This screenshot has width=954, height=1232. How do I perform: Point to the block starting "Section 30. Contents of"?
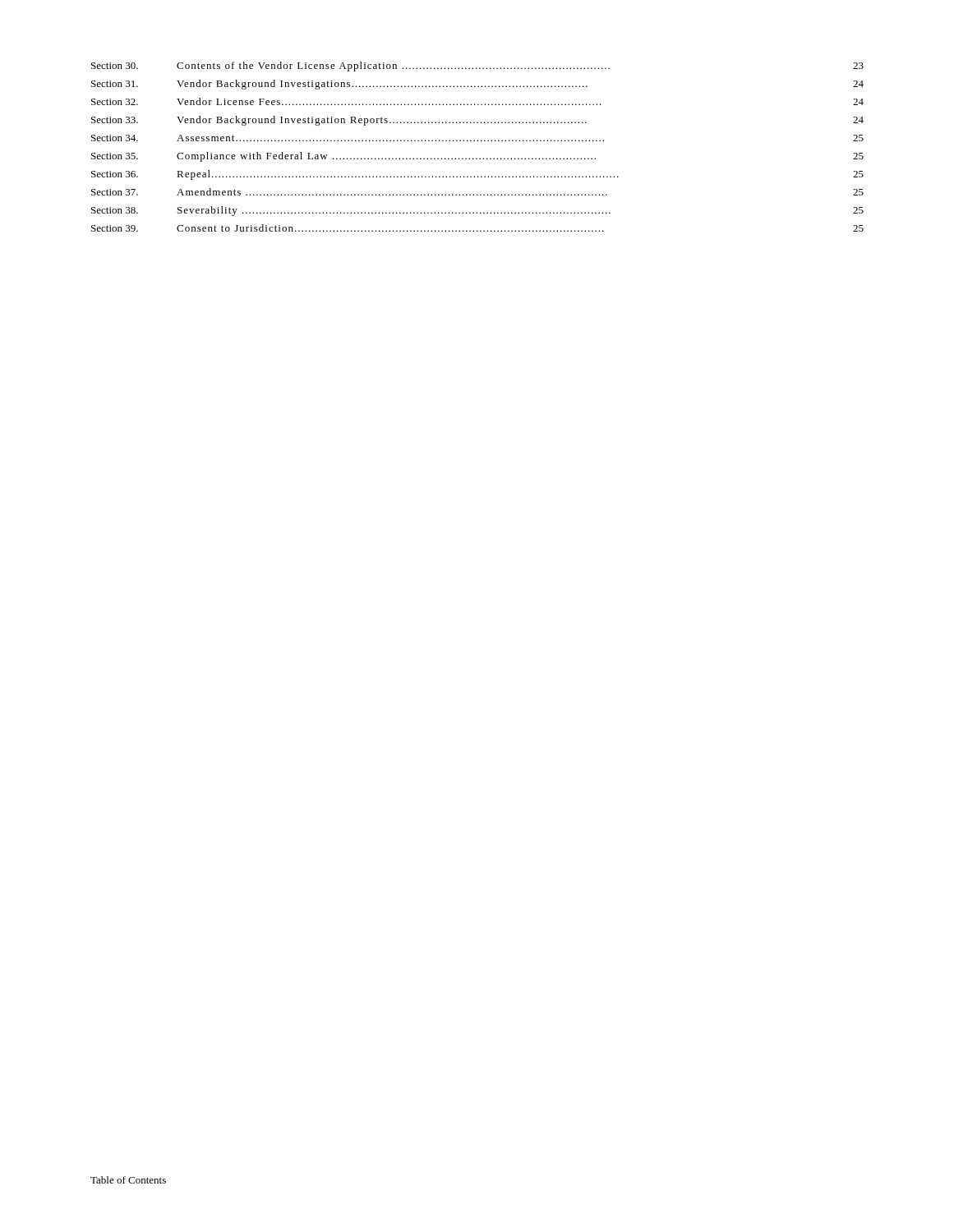coord(477,66)
